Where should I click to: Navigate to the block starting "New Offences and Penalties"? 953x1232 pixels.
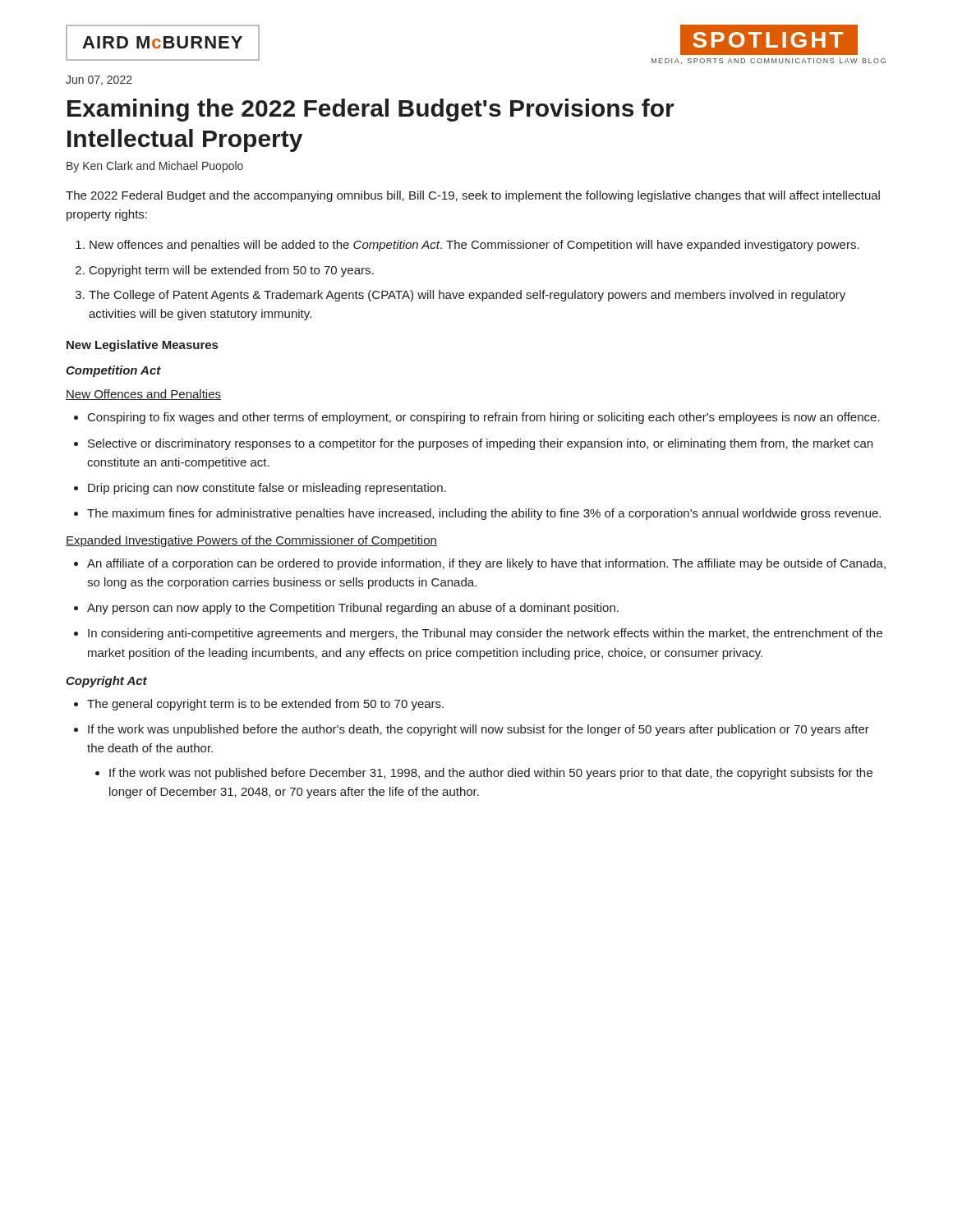coord(143,394)
